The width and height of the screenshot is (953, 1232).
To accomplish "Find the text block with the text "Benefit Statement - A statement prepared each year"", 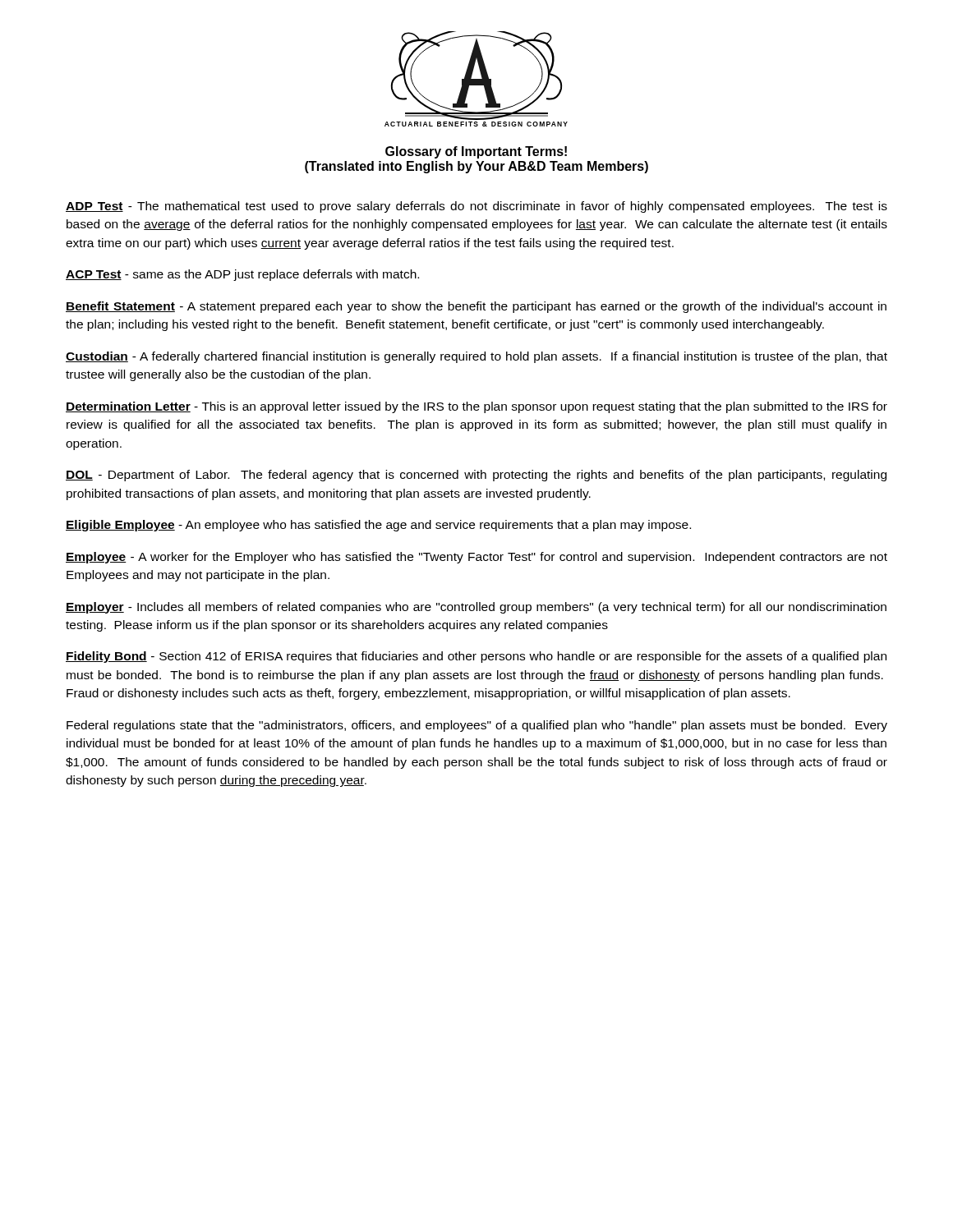I will pos(476,316).
